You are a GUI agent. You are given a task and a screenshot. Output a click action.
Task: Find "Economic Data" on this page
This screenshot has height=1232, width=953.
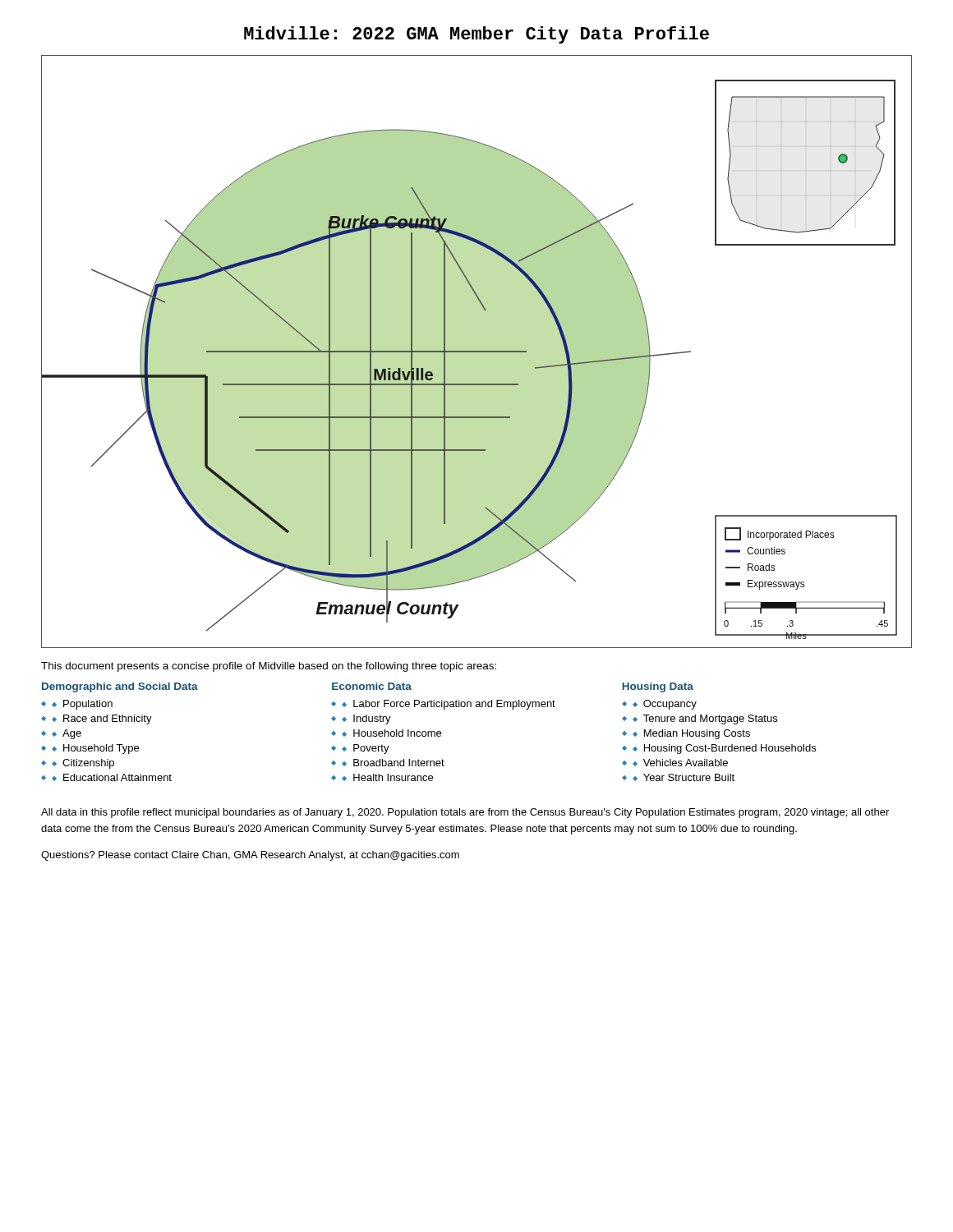[371, 686]
